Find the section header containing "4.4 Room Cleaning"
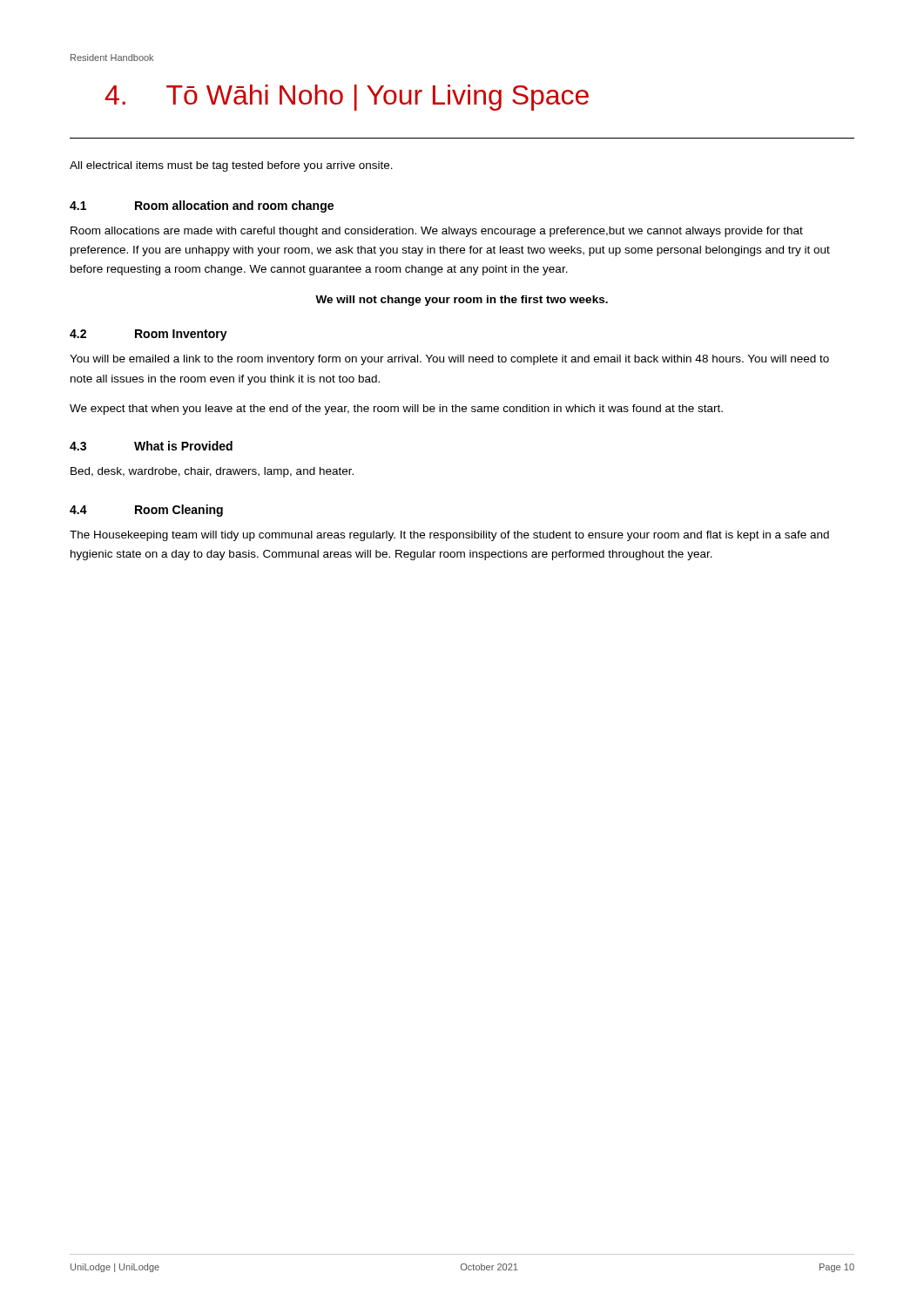 pyautogui.click(x=147, y=509)
